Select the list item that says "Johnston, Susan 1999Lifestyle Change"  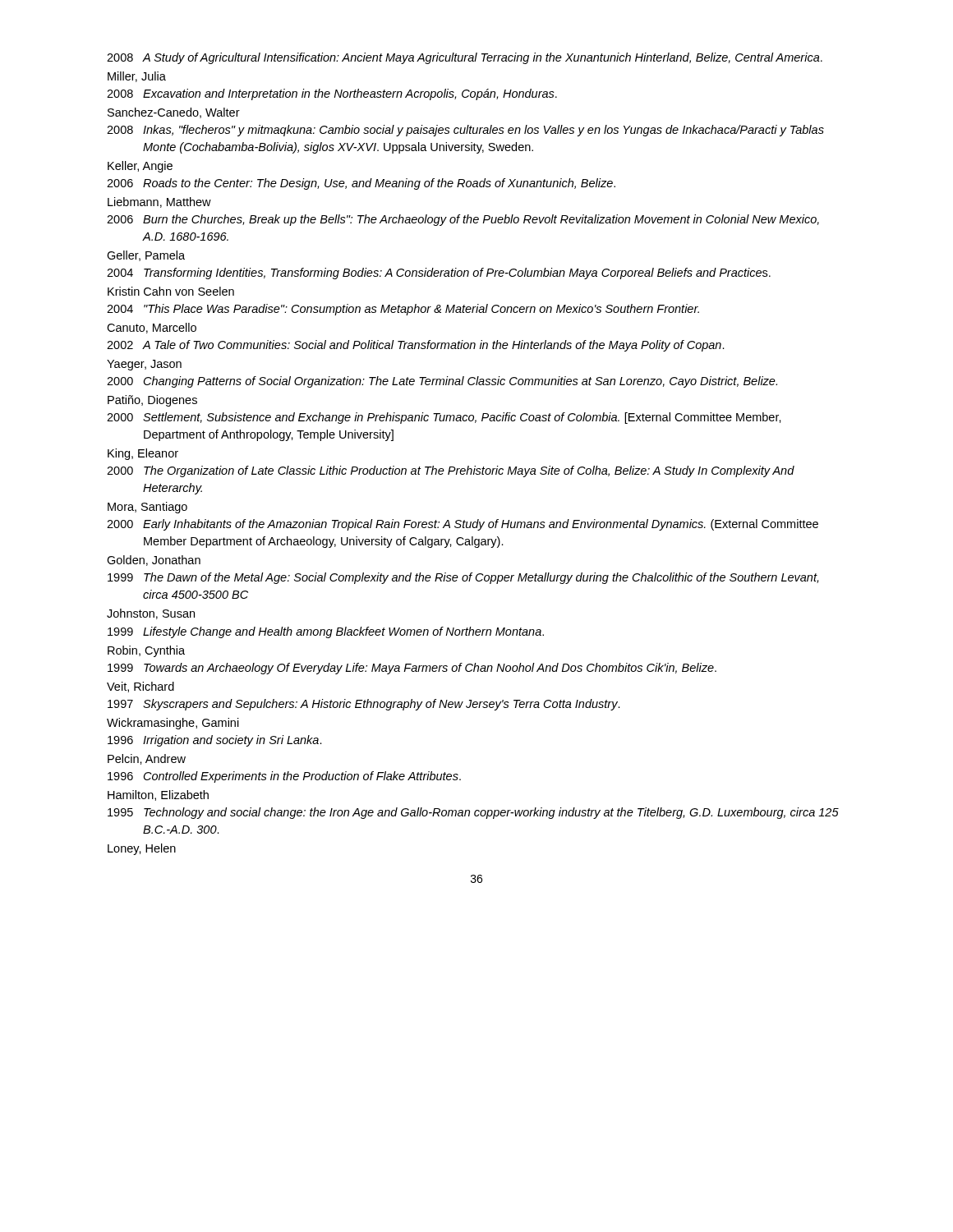tap(476, 623)
